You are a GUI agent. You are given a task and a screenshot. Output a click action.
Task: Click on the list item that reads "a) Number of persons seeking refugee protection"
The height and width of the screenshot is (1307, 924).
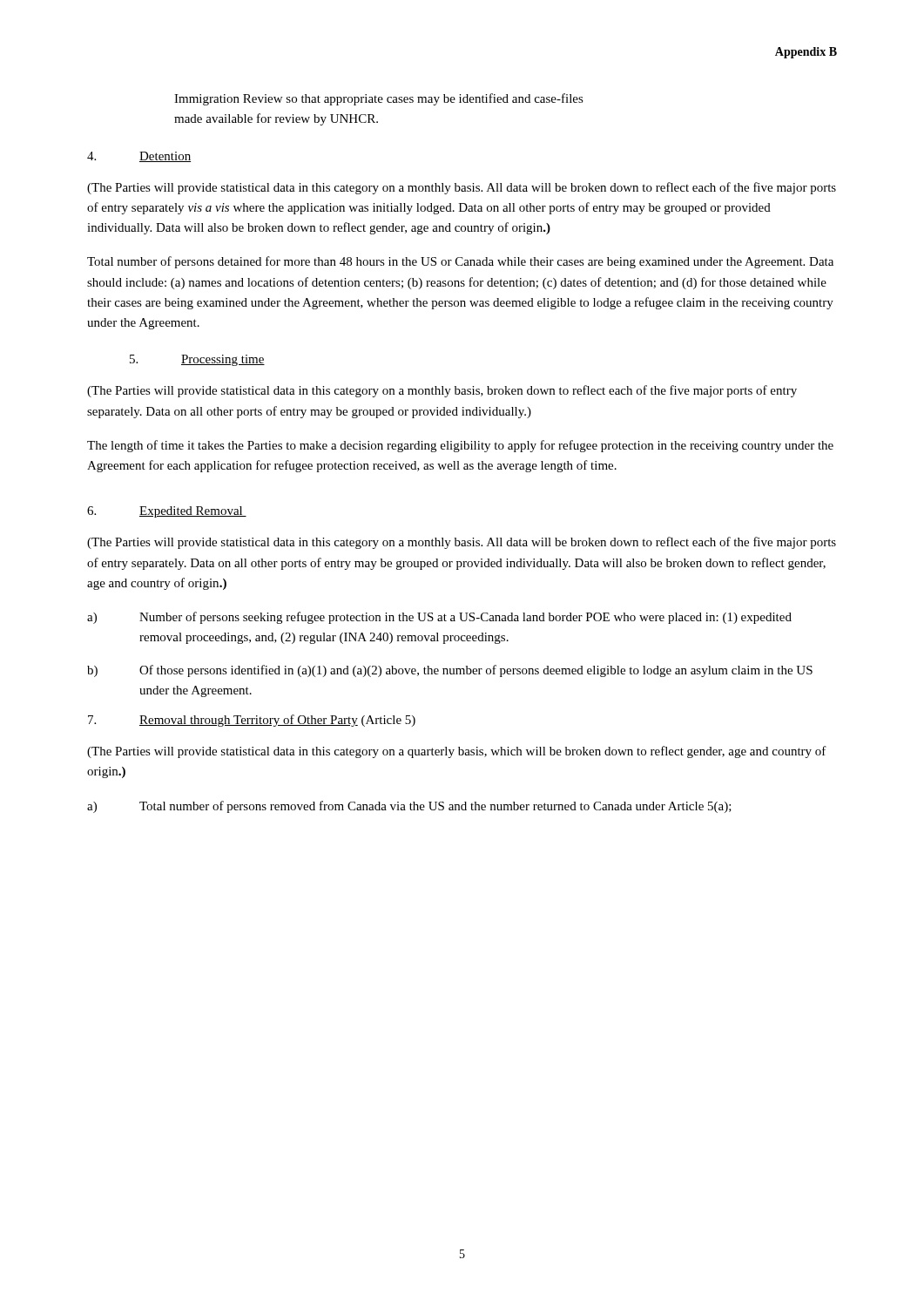[x=462, y=628]
